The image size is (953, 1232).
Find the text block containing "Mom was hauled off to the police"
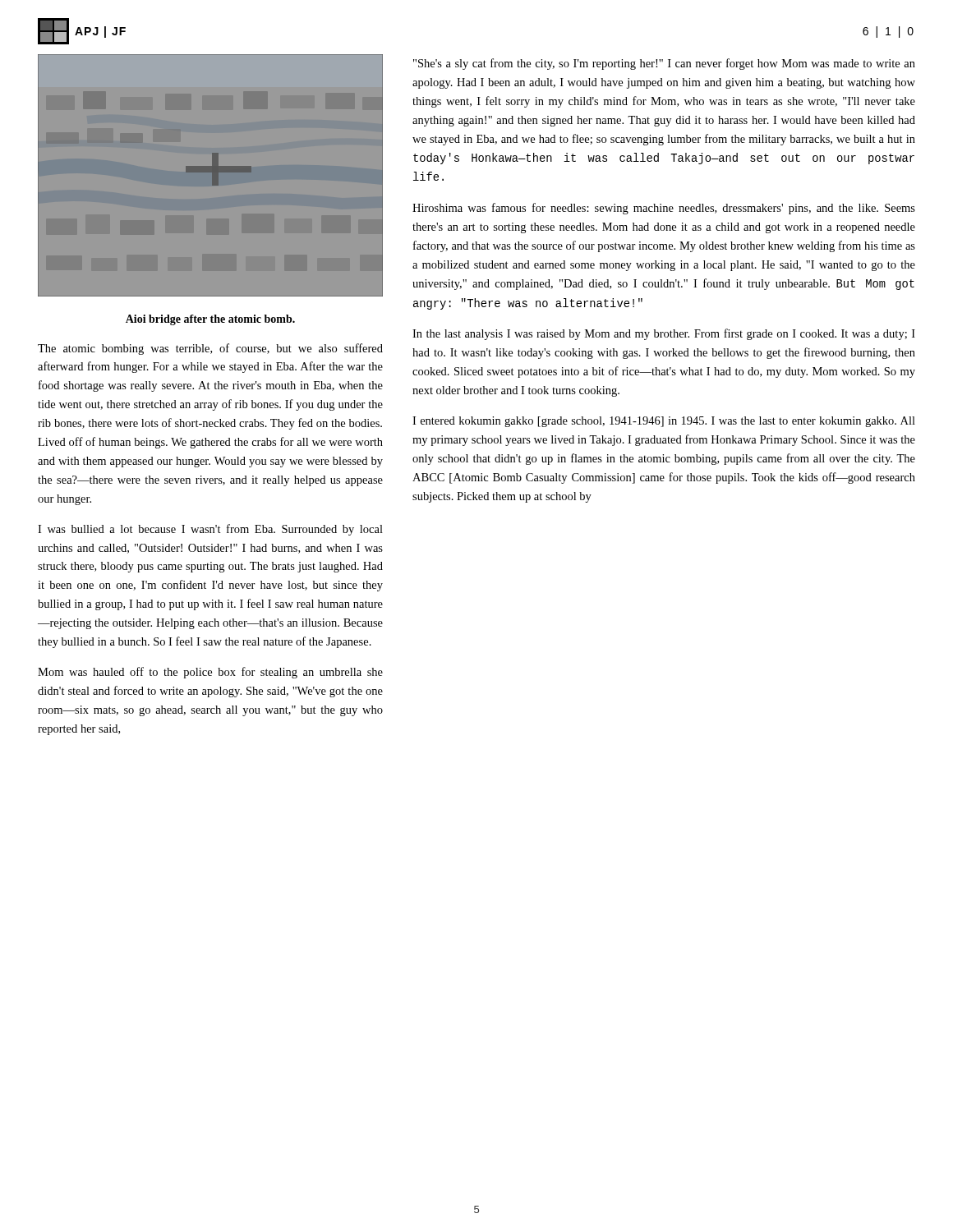click(x=210, y=700)
